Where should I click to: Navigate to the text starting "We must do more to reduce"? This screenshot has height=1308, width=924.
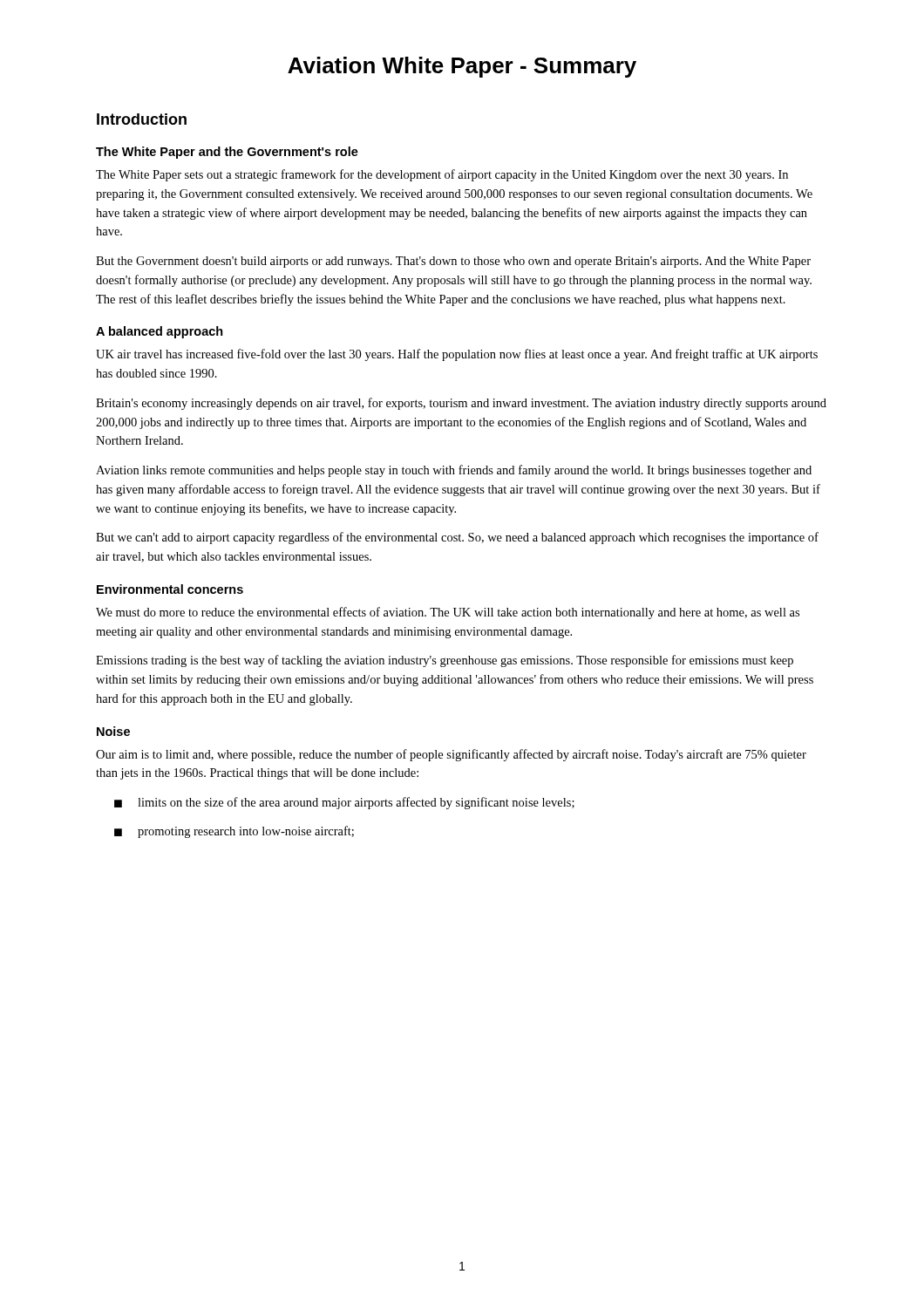pos(448,621)
